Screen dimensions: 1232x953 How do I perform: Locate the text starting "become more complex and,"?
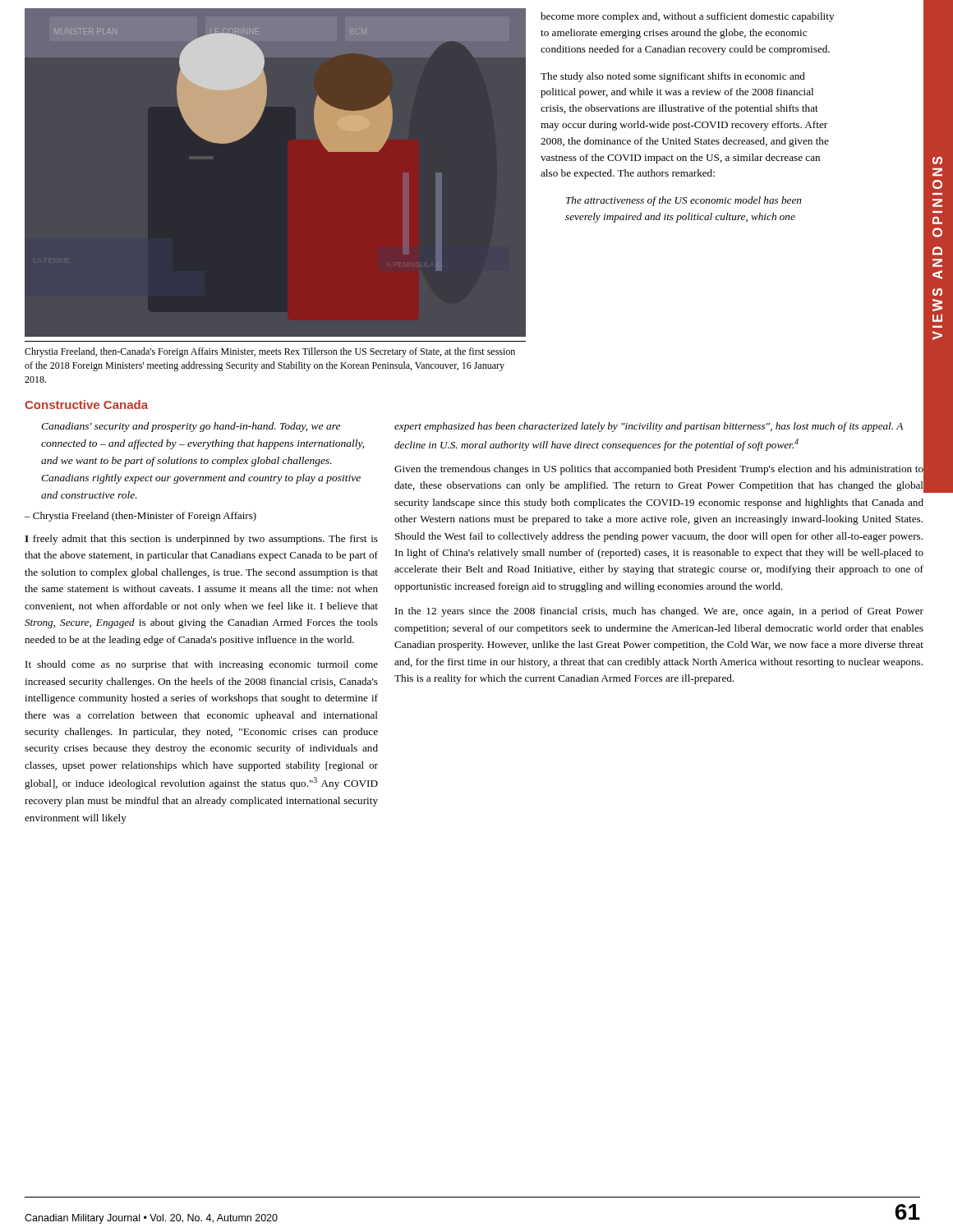688,117
